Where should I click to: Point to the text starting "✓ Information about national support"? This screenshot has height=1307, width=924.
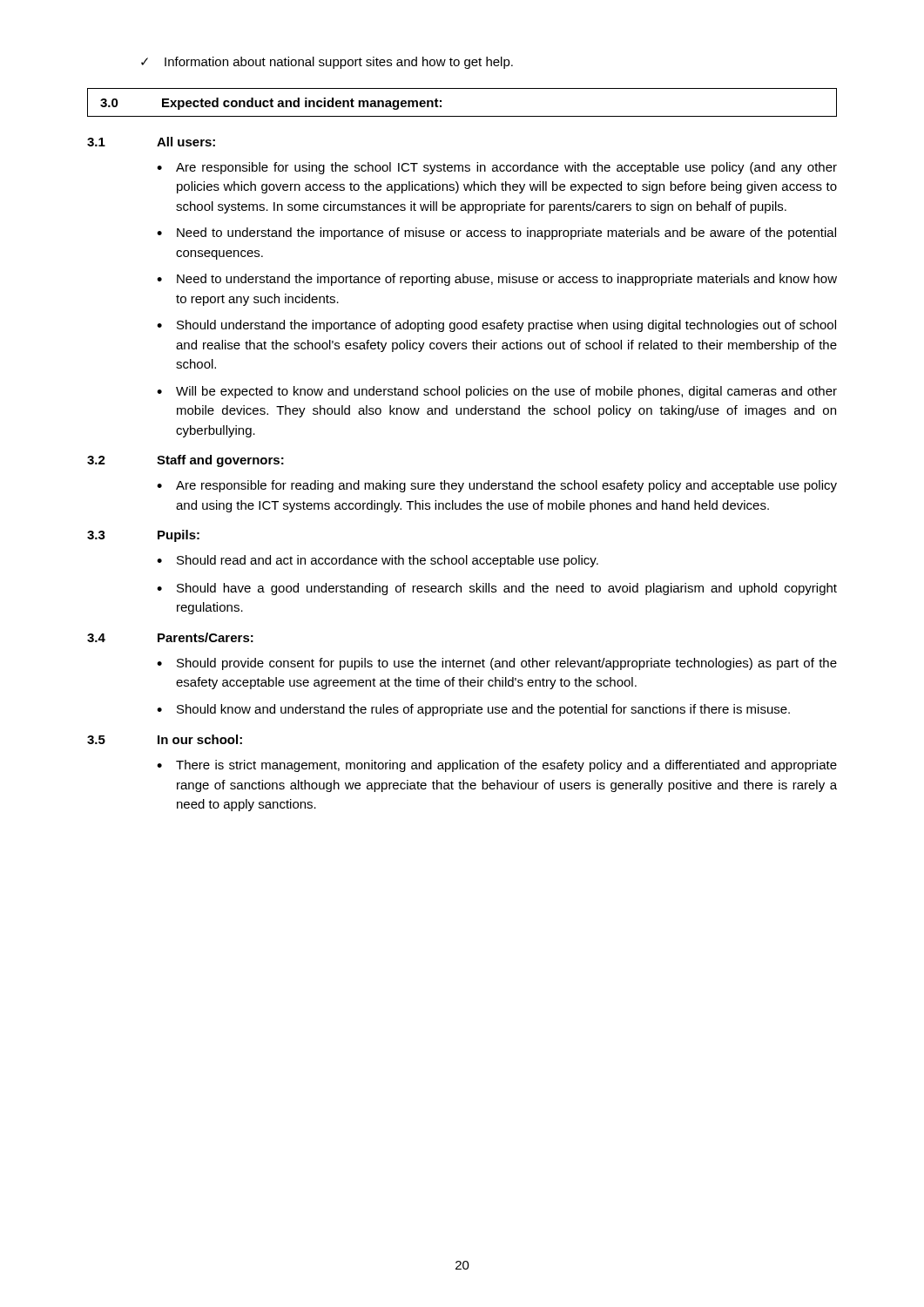(x=327, y=62)
